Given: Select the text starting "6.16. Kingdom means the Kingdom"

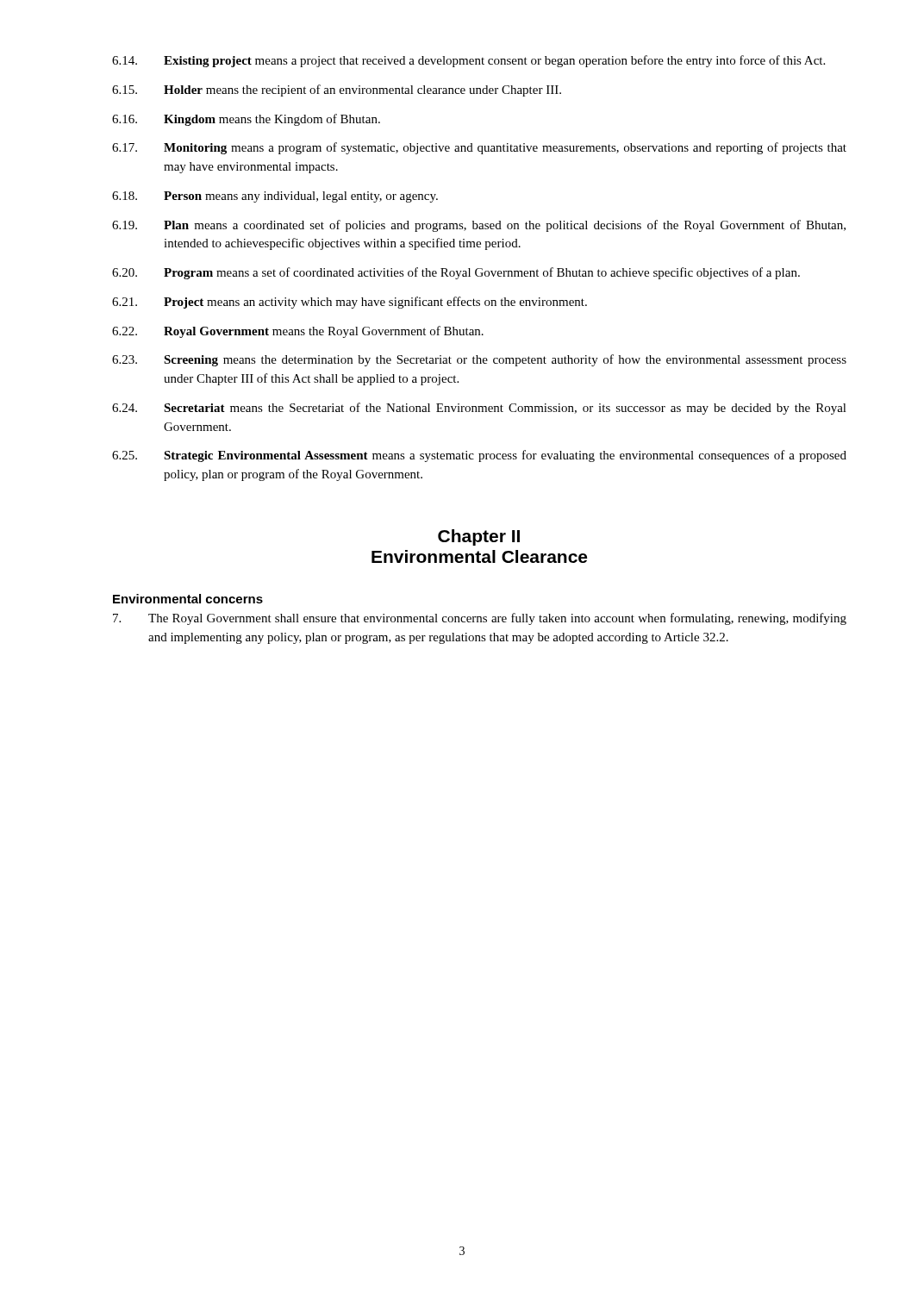Looking at the screenshot, I should tap(246, 120).
